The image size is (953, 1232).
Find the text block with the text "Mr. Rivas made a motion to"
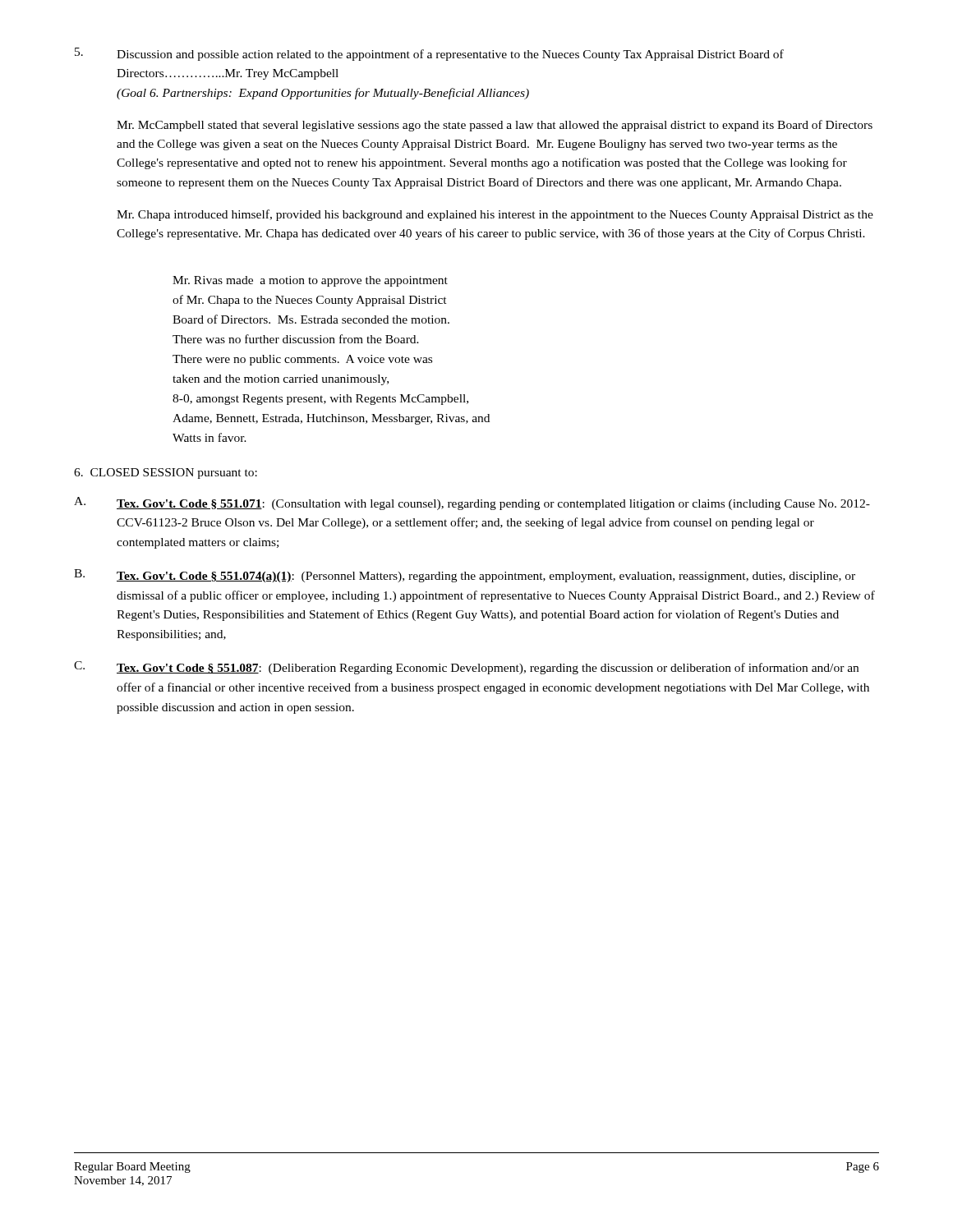coord(331,359)
